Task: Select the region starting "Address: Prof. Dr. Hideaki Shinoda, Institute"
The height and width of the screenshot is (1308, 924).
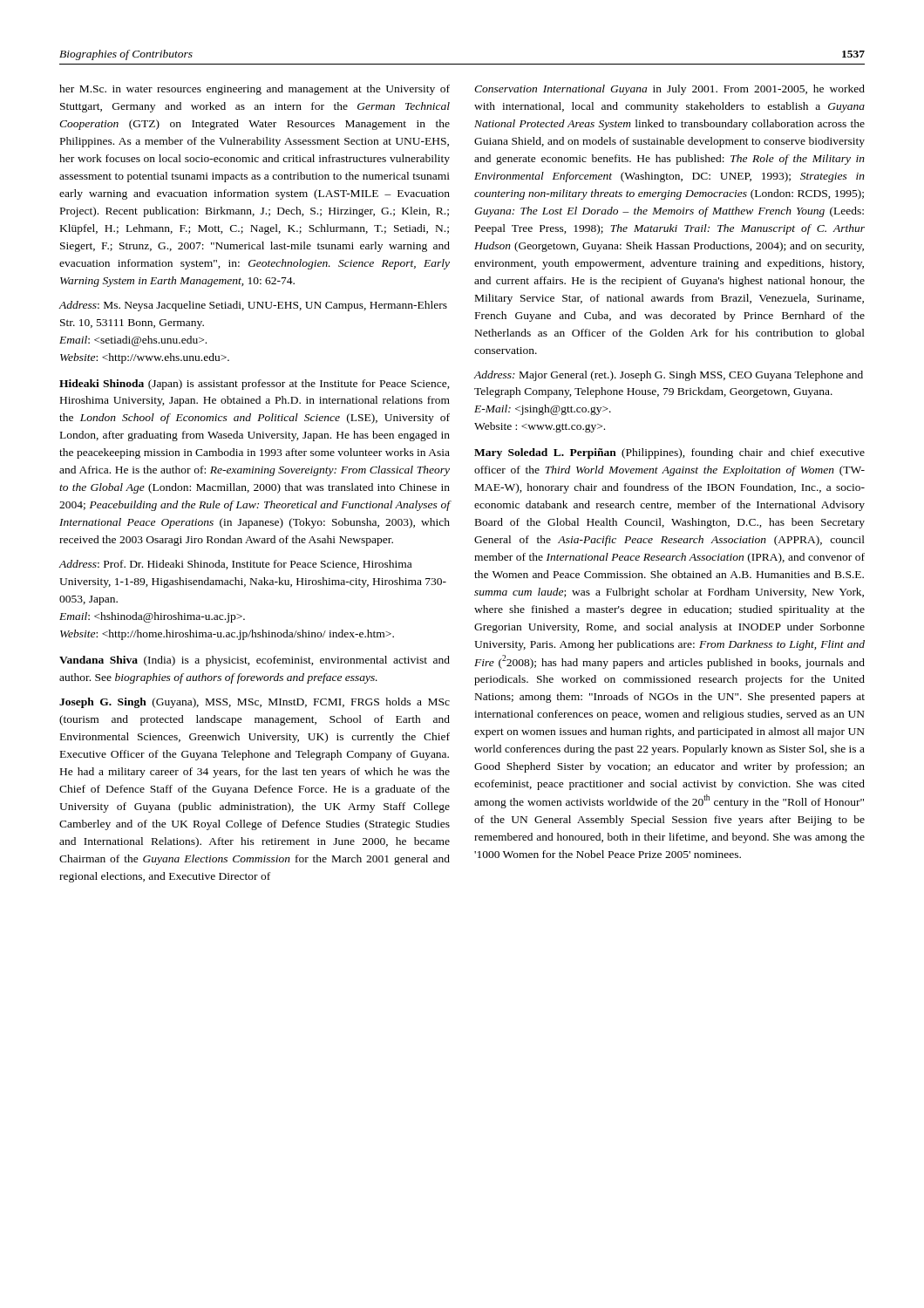Action: click(235, 565)
